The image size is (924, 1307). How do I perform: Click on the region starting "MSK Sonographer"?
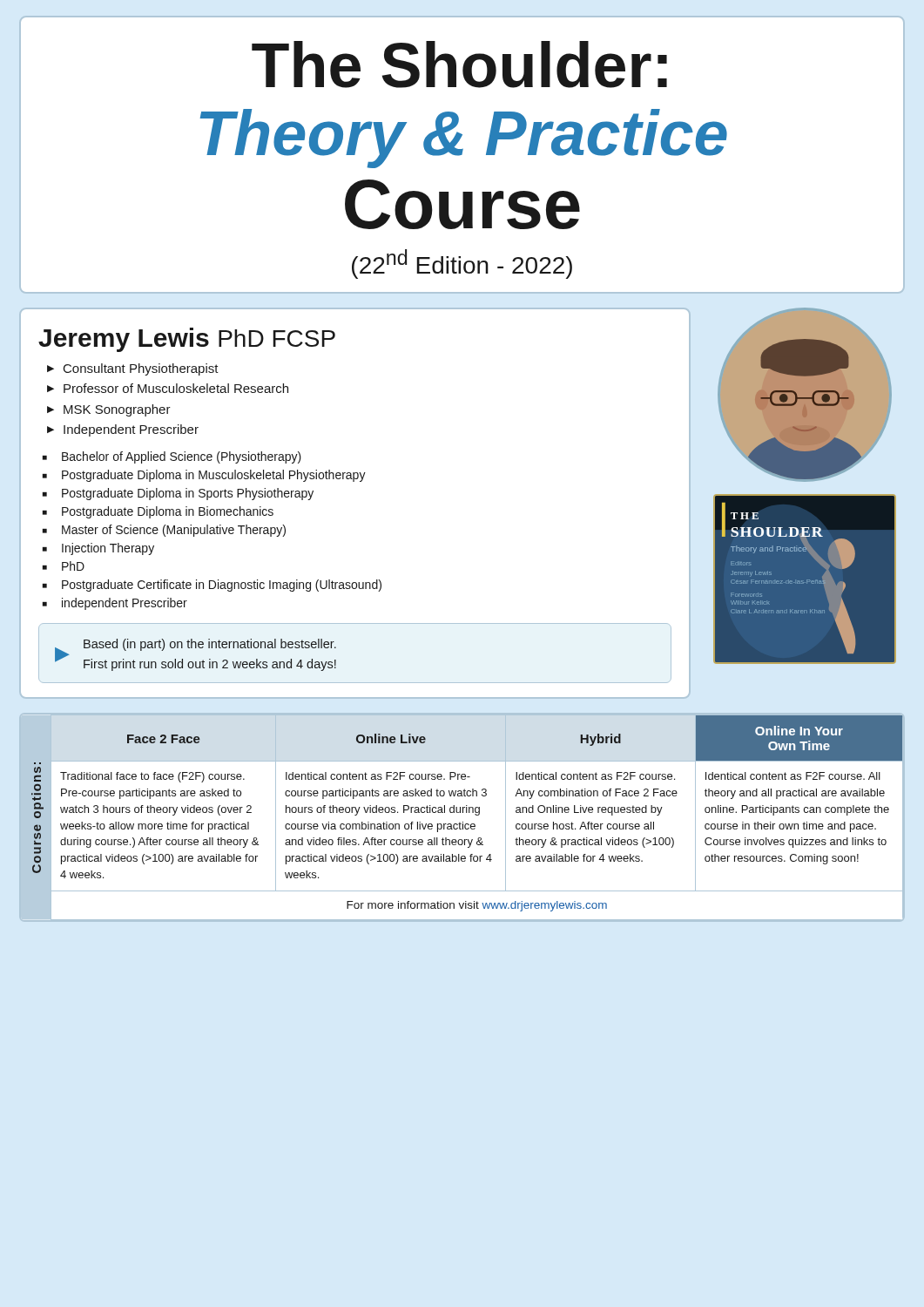coord(116,409)
